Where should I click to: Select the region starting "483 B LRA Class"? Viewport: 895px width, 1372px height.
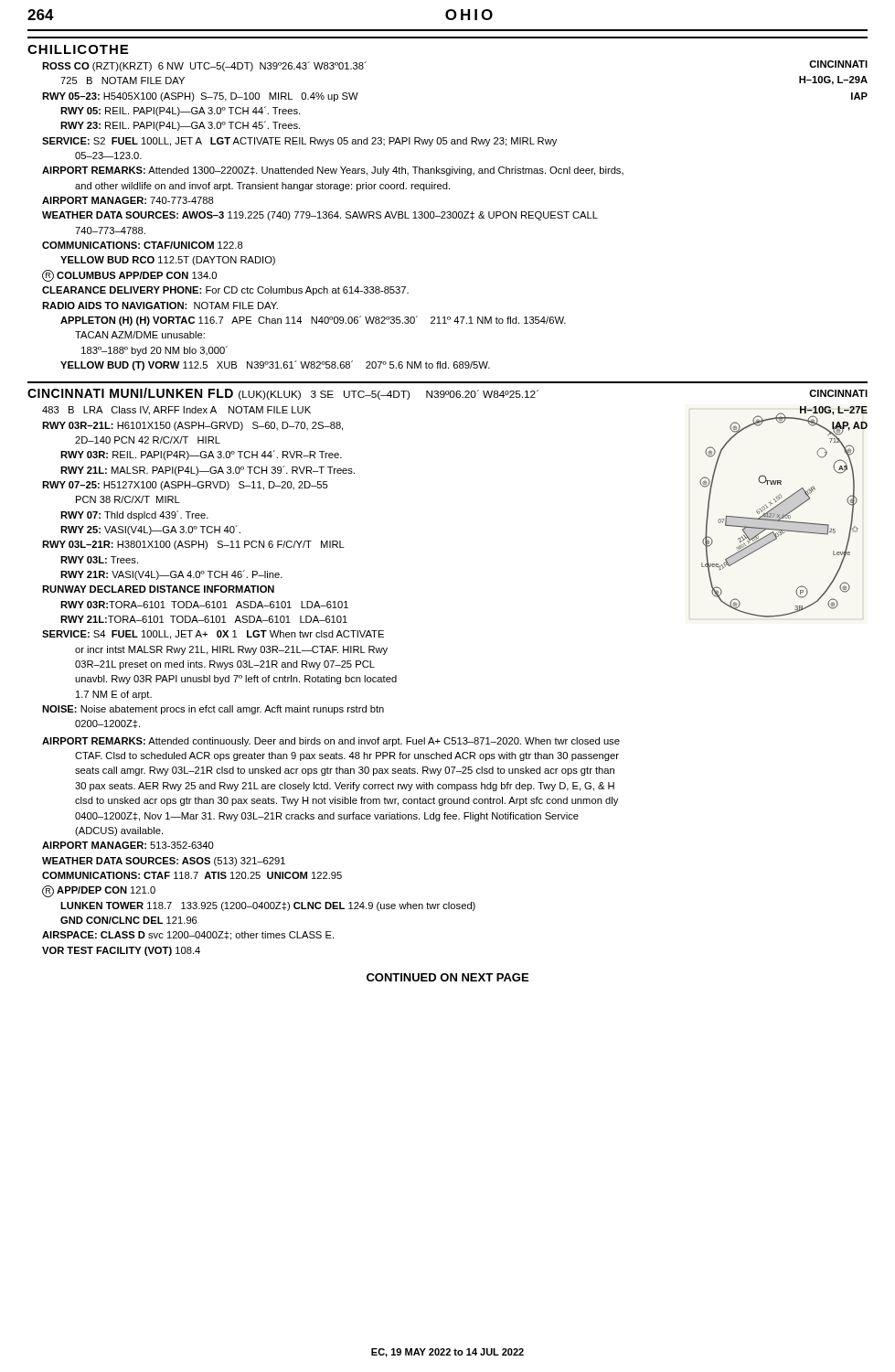pos(176,411)
